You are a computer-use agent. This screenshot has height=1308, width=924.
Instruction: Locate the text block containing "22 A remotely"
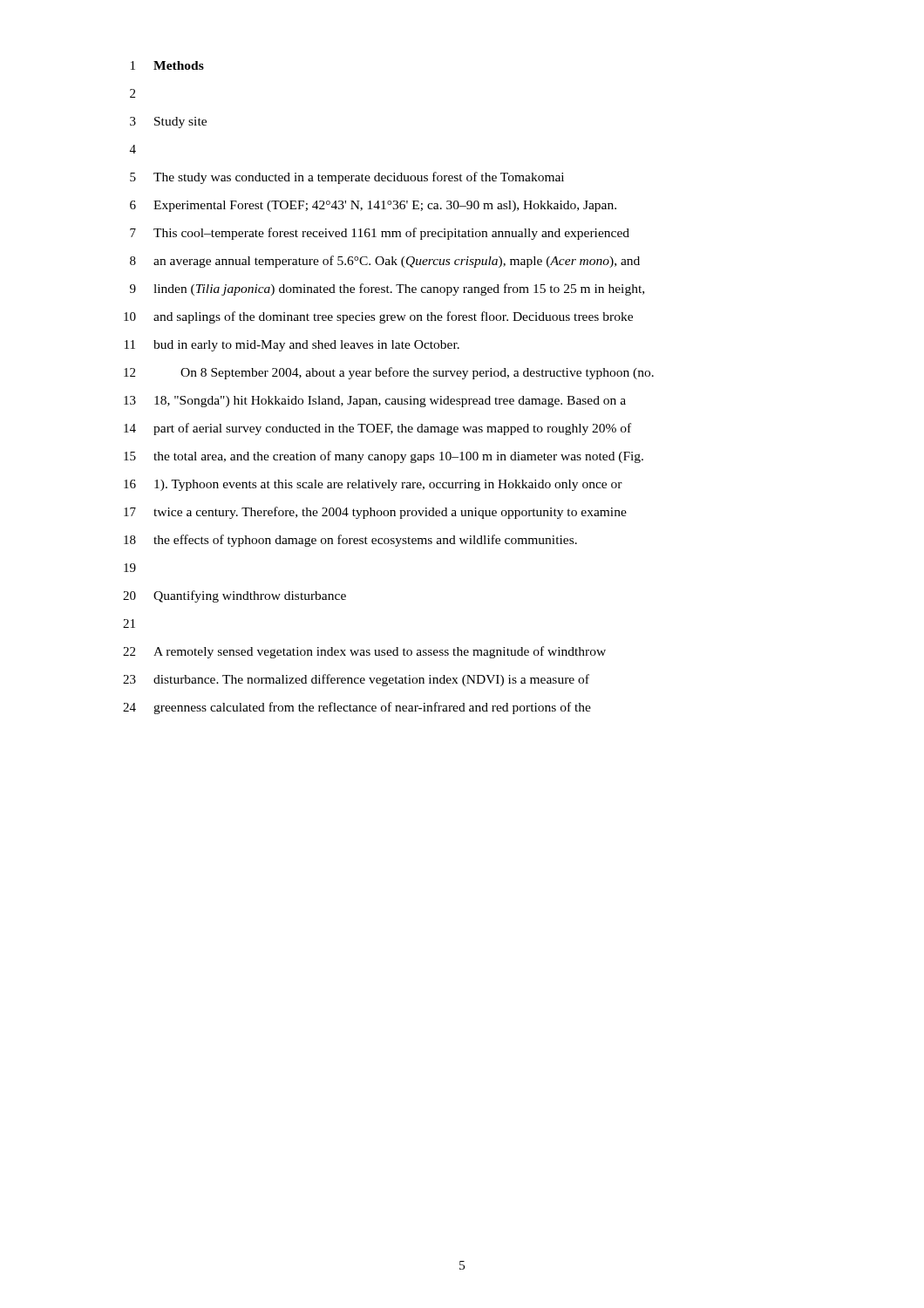coord(471,651)
